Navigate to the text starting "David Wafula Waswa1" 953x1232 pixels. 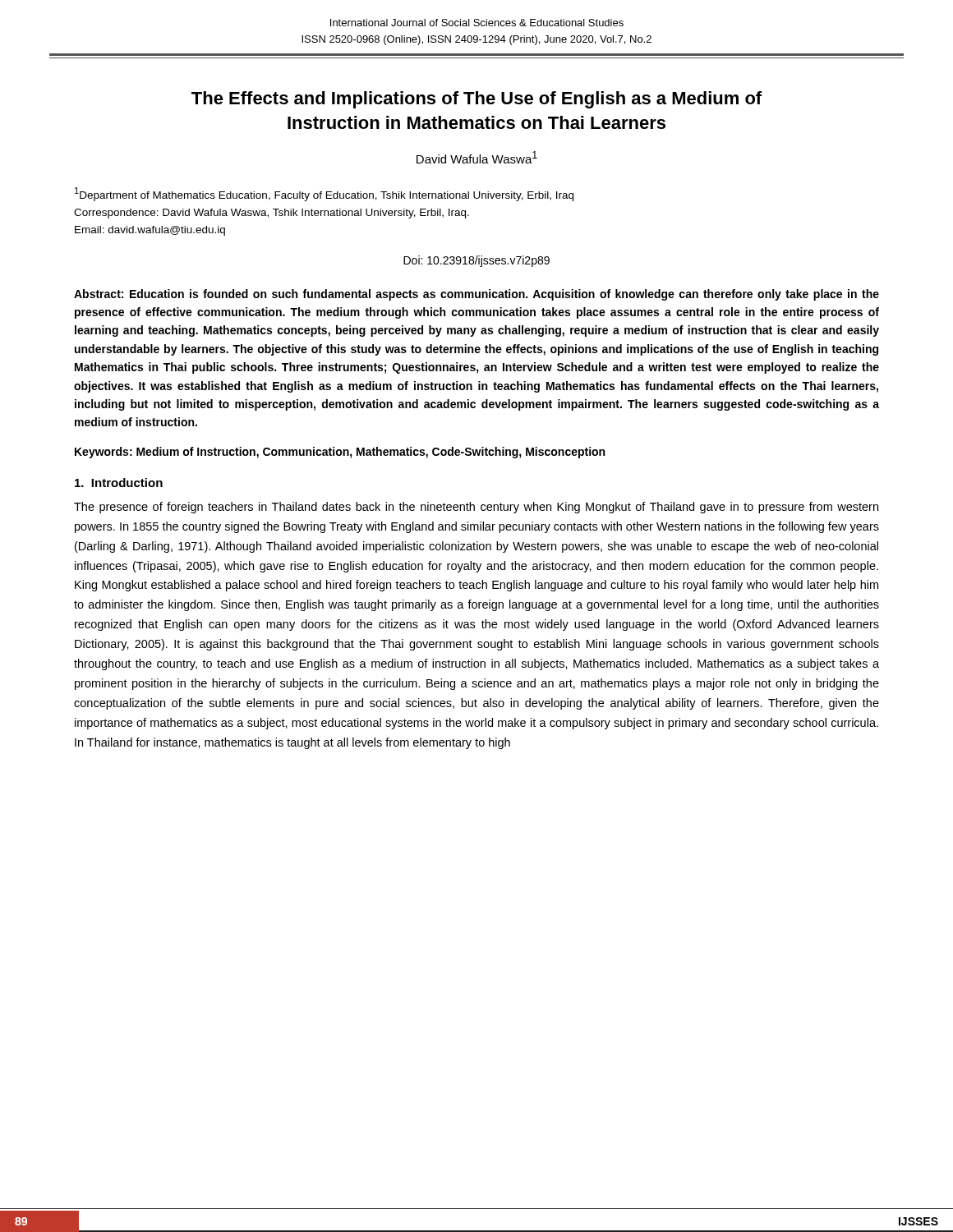coord(476,158)
